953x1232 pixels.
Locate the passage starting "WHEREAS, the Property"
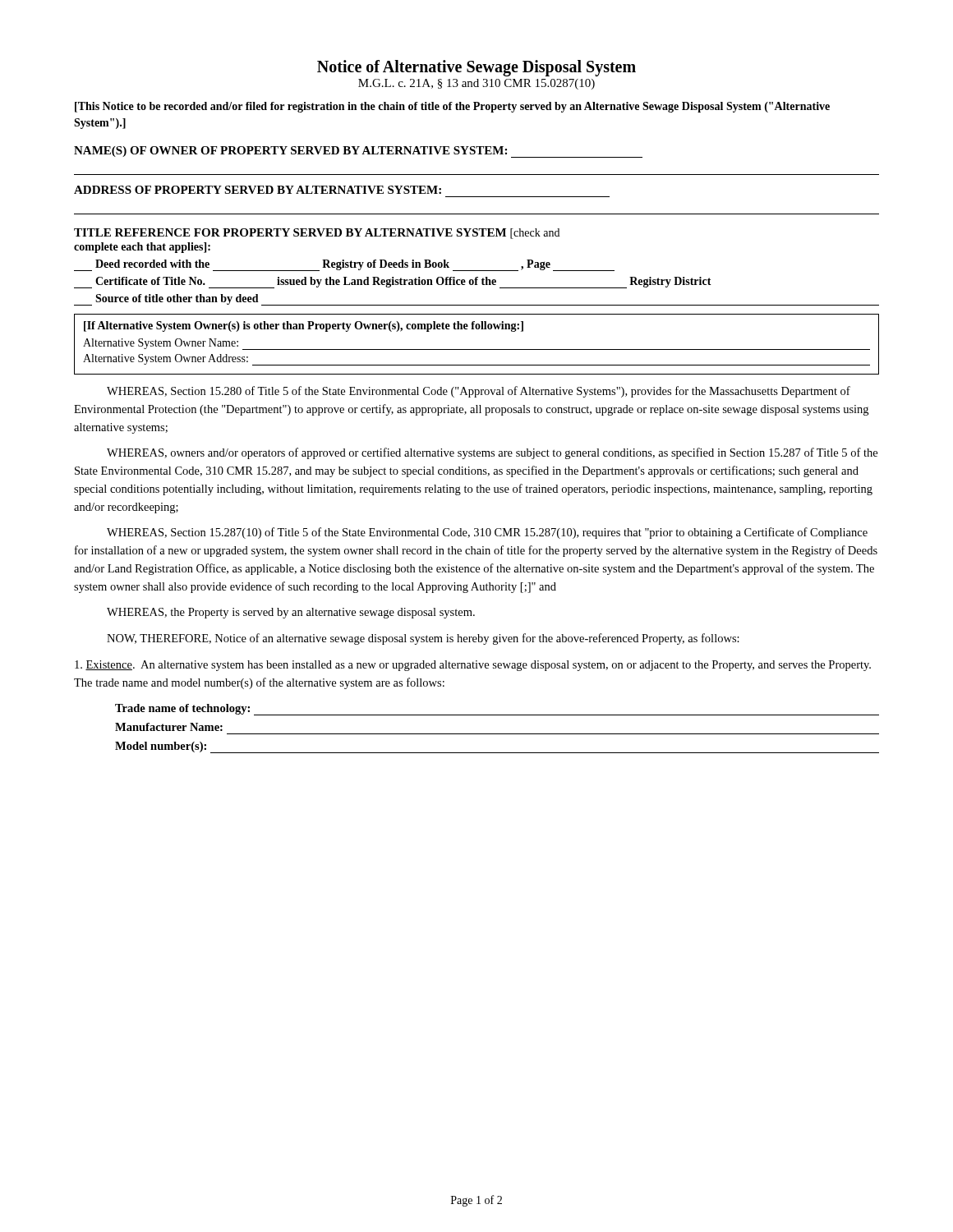coord(291,612)
